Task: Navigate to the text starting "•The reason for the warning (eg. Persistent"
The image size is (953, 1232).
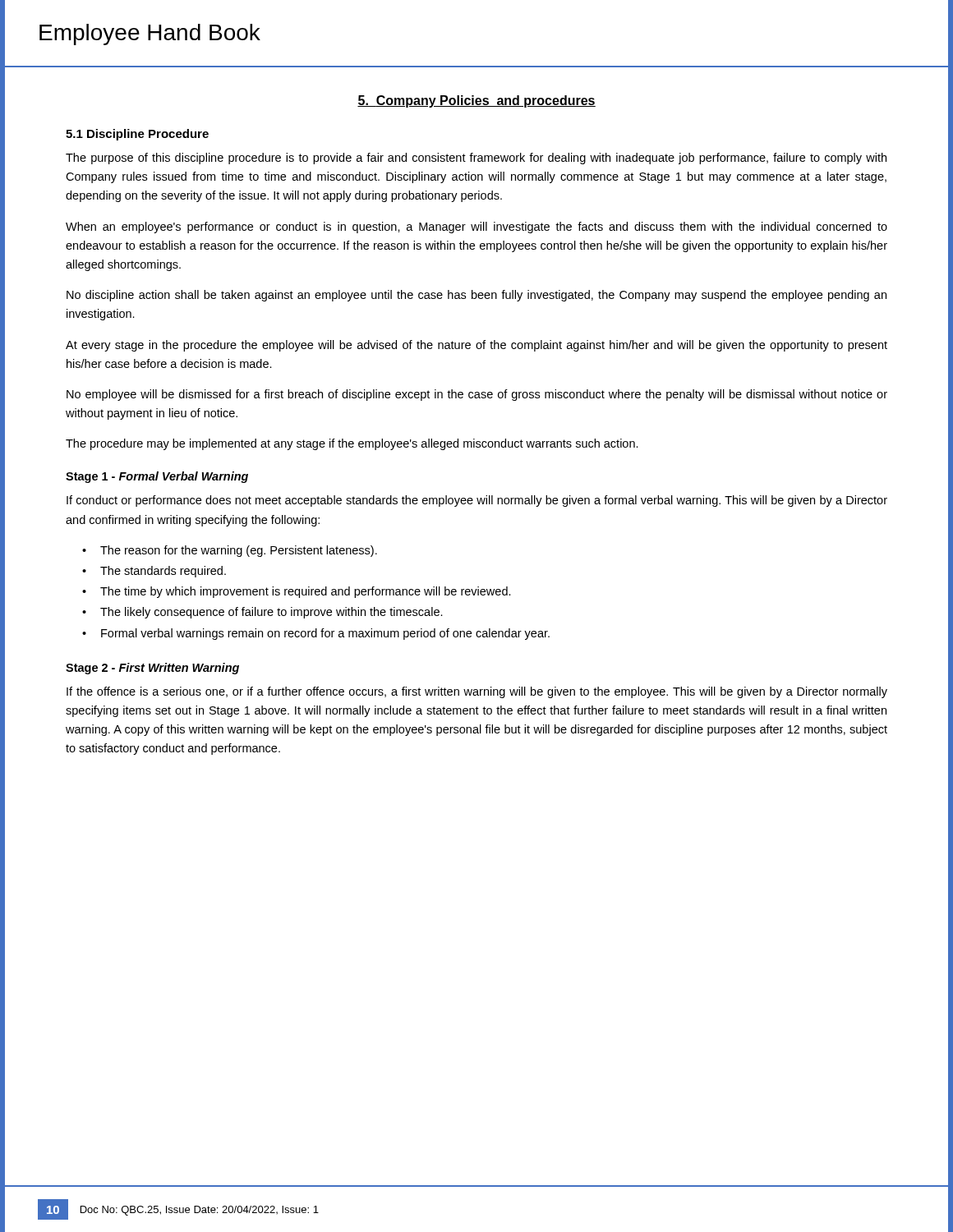Action: click(230, 551)
